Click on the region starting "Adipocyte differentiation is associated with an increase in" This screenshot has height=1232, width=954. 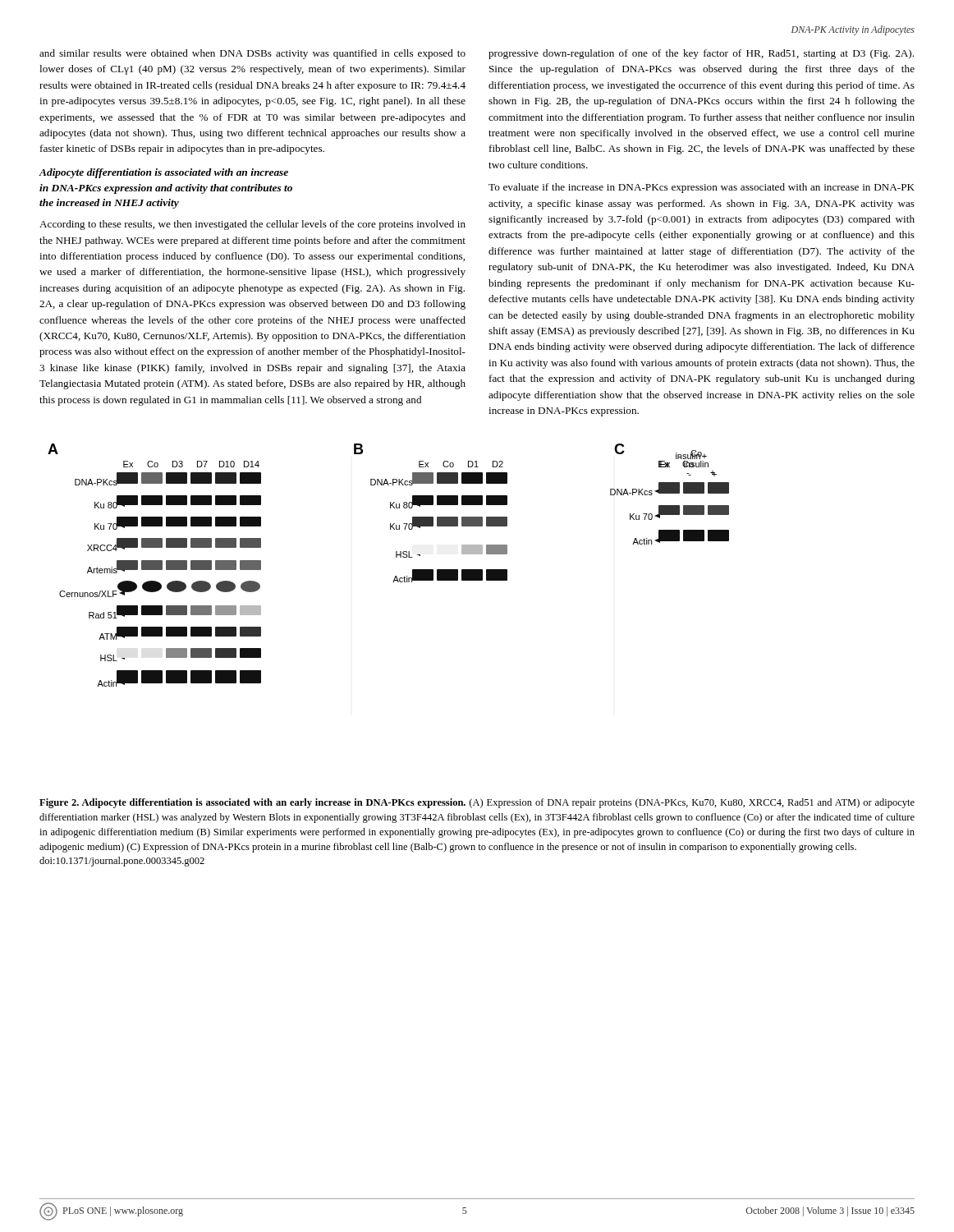pyautogui.click(x=166, y=187)
